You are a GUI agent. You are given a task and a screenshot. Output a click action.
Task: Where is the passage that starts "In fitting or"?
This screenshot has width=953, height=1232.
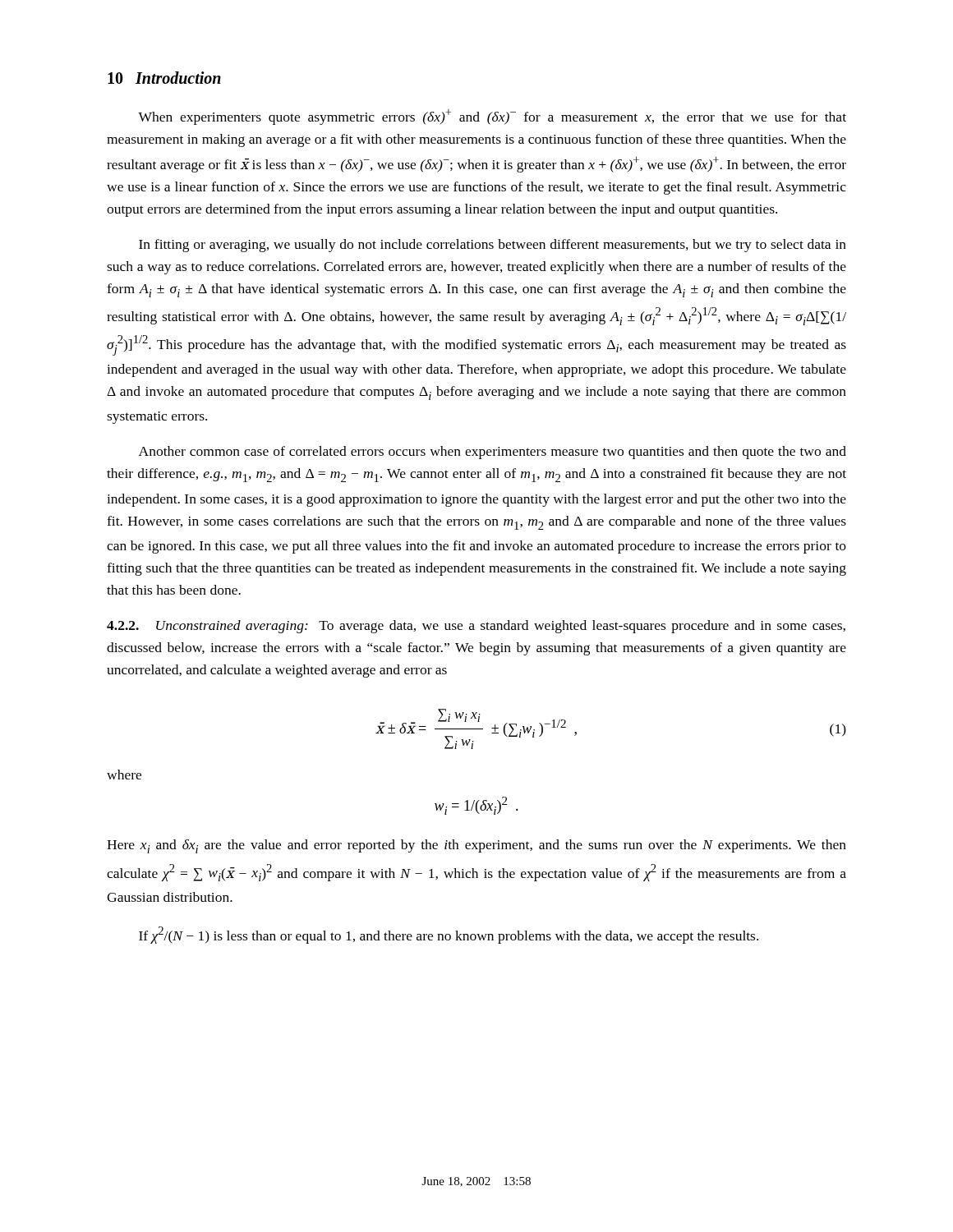tap(476, 330)
